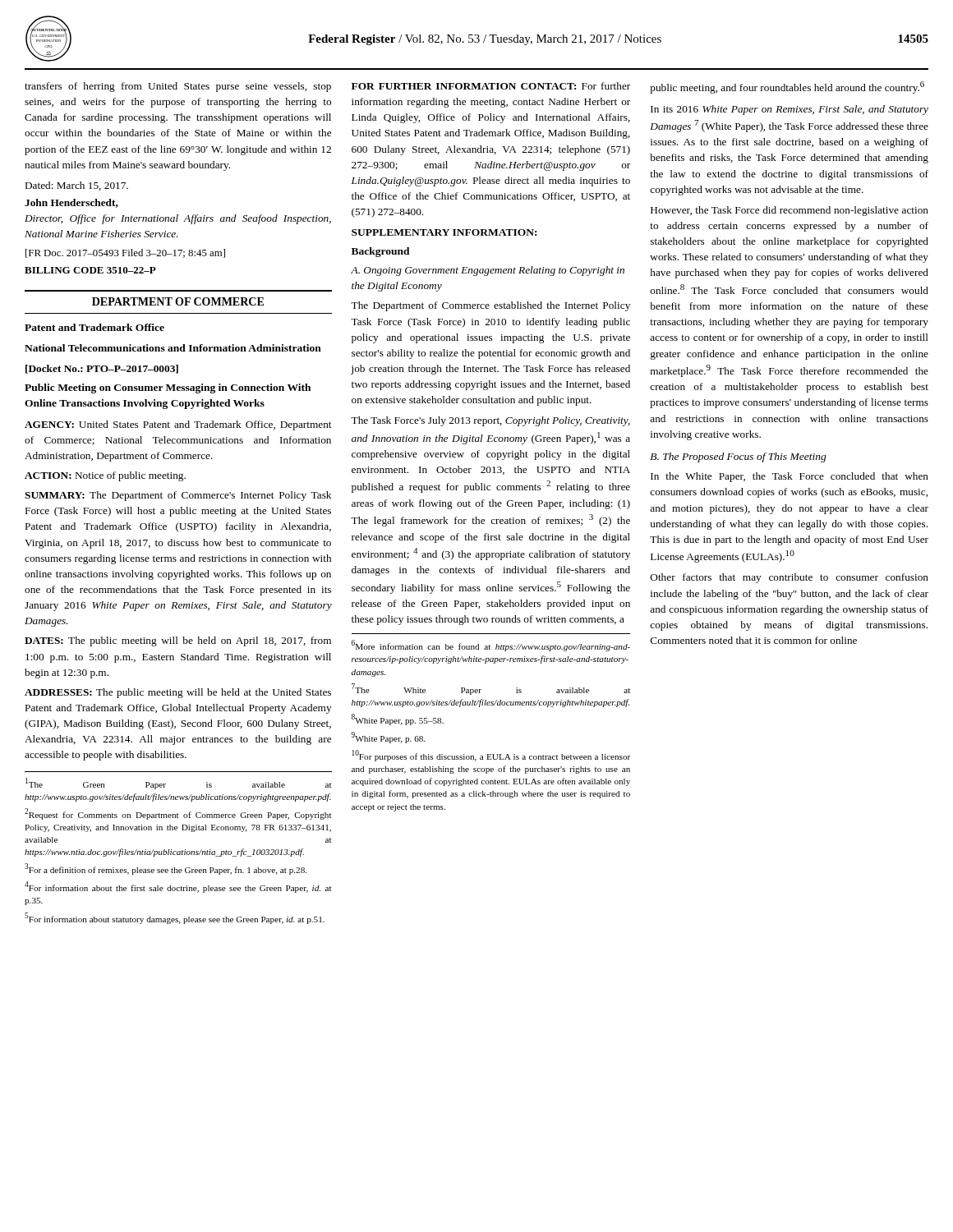Click on the text block containing "public meeting, and four roundtables"
Image resolution: width=953 pixels, height=1232 pixels.
[789, 87]
